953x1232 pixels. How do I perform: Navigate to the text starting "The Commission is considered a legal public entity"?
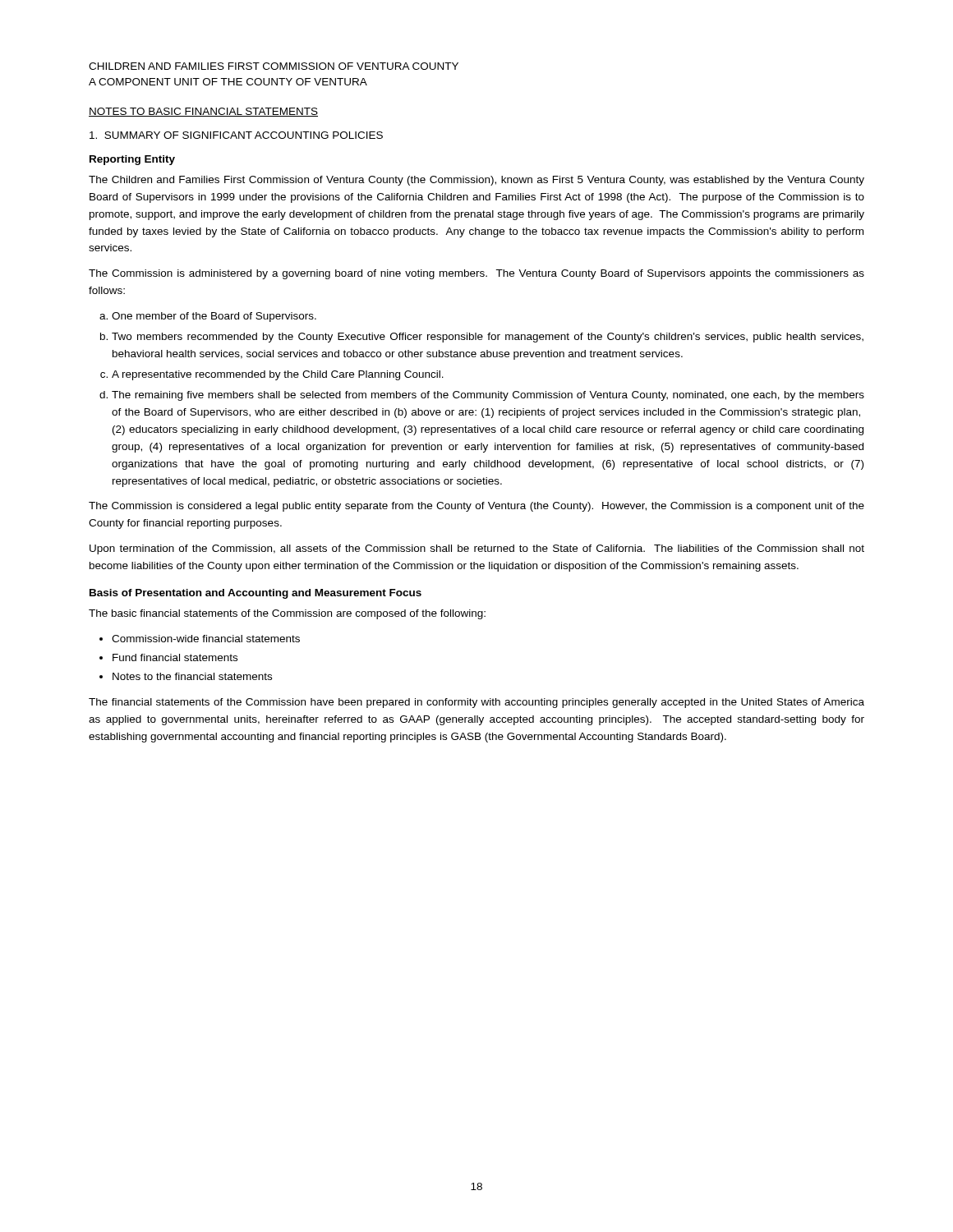[x=476, y=515]
